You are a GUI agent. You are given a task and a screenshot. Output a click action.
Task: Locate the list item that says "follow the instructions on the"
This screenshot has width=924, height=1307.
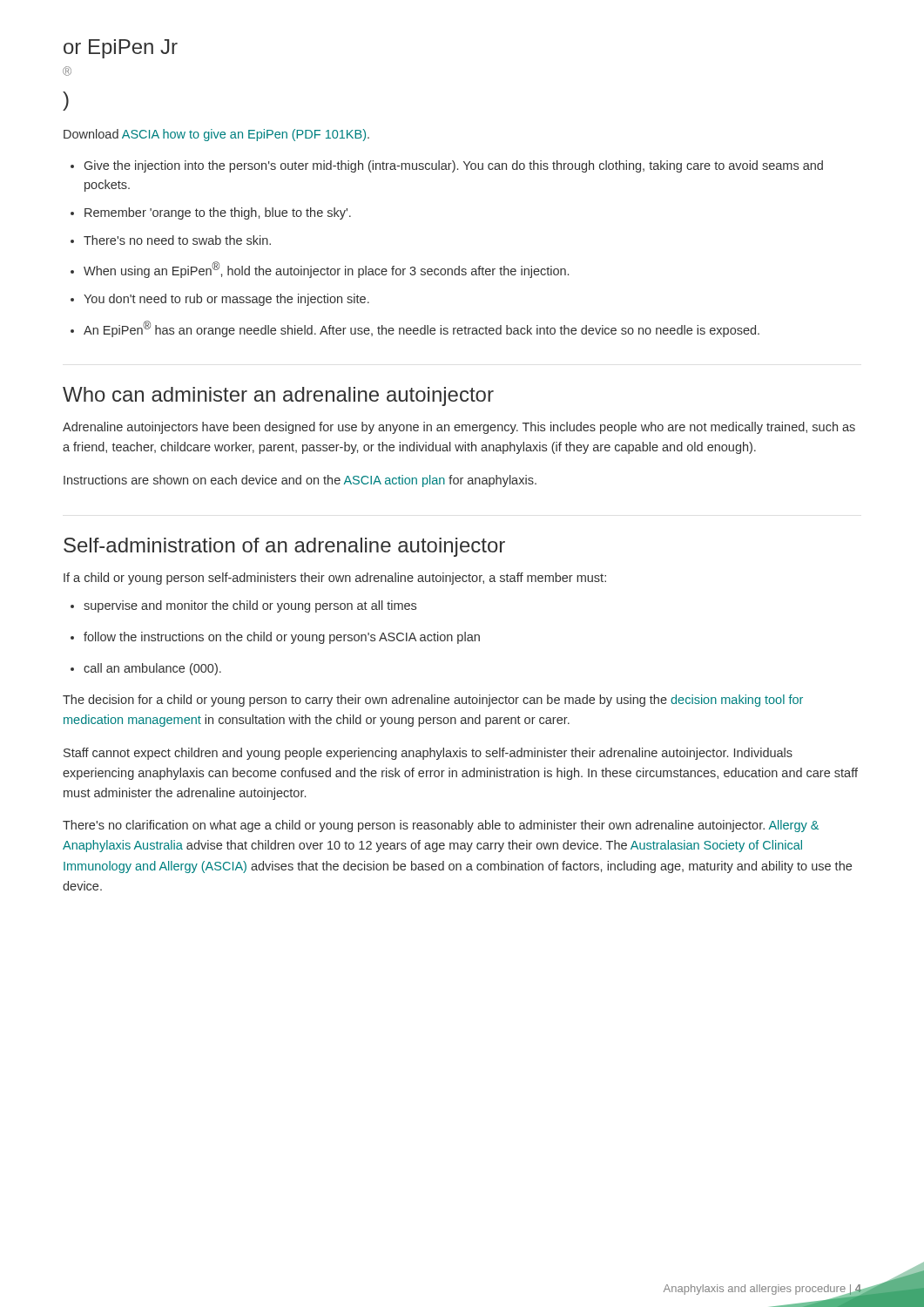pos(462,637)
